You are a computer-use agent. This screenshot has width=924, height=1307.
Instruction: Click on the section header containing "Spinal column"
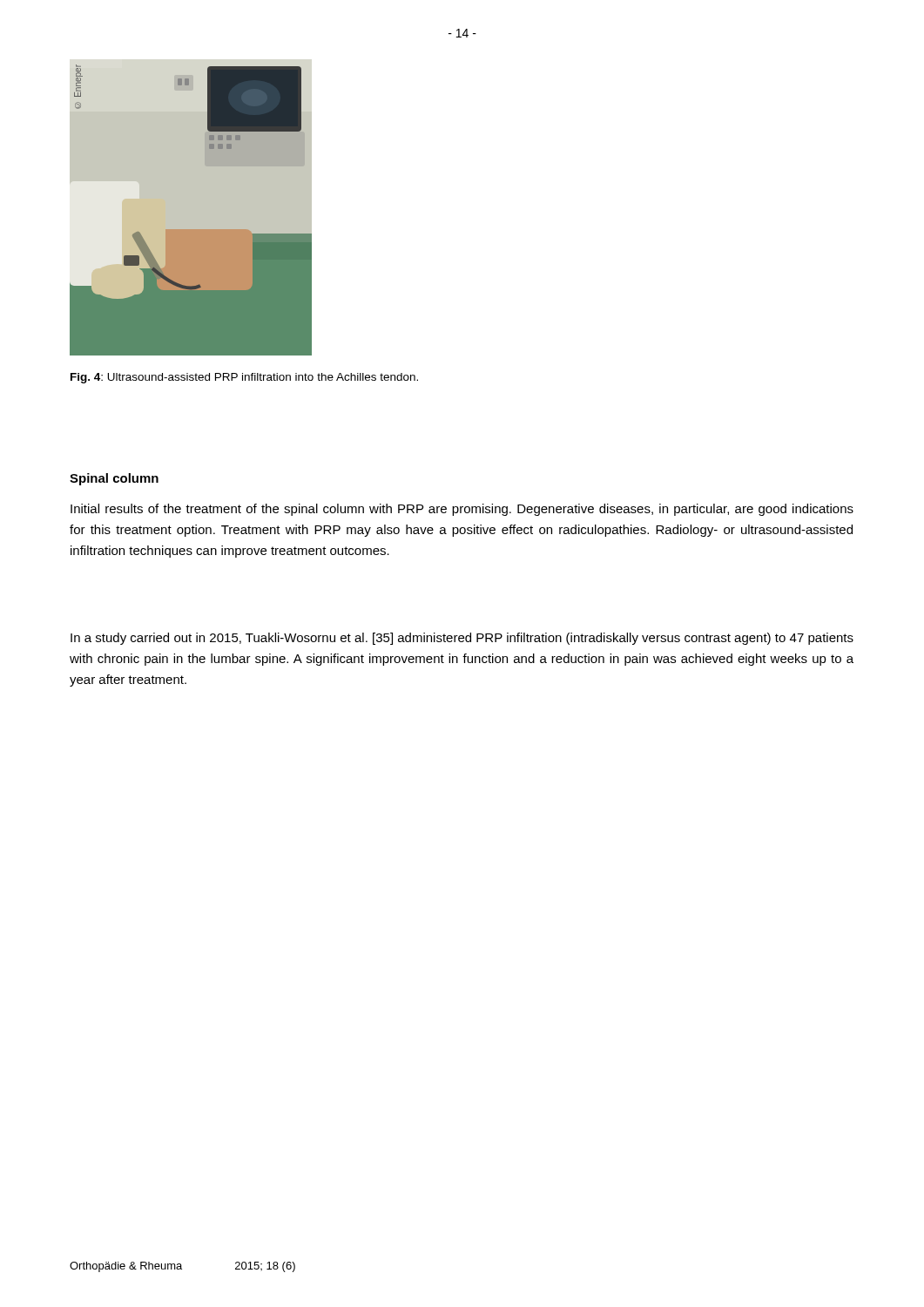[x=114, y=478]
